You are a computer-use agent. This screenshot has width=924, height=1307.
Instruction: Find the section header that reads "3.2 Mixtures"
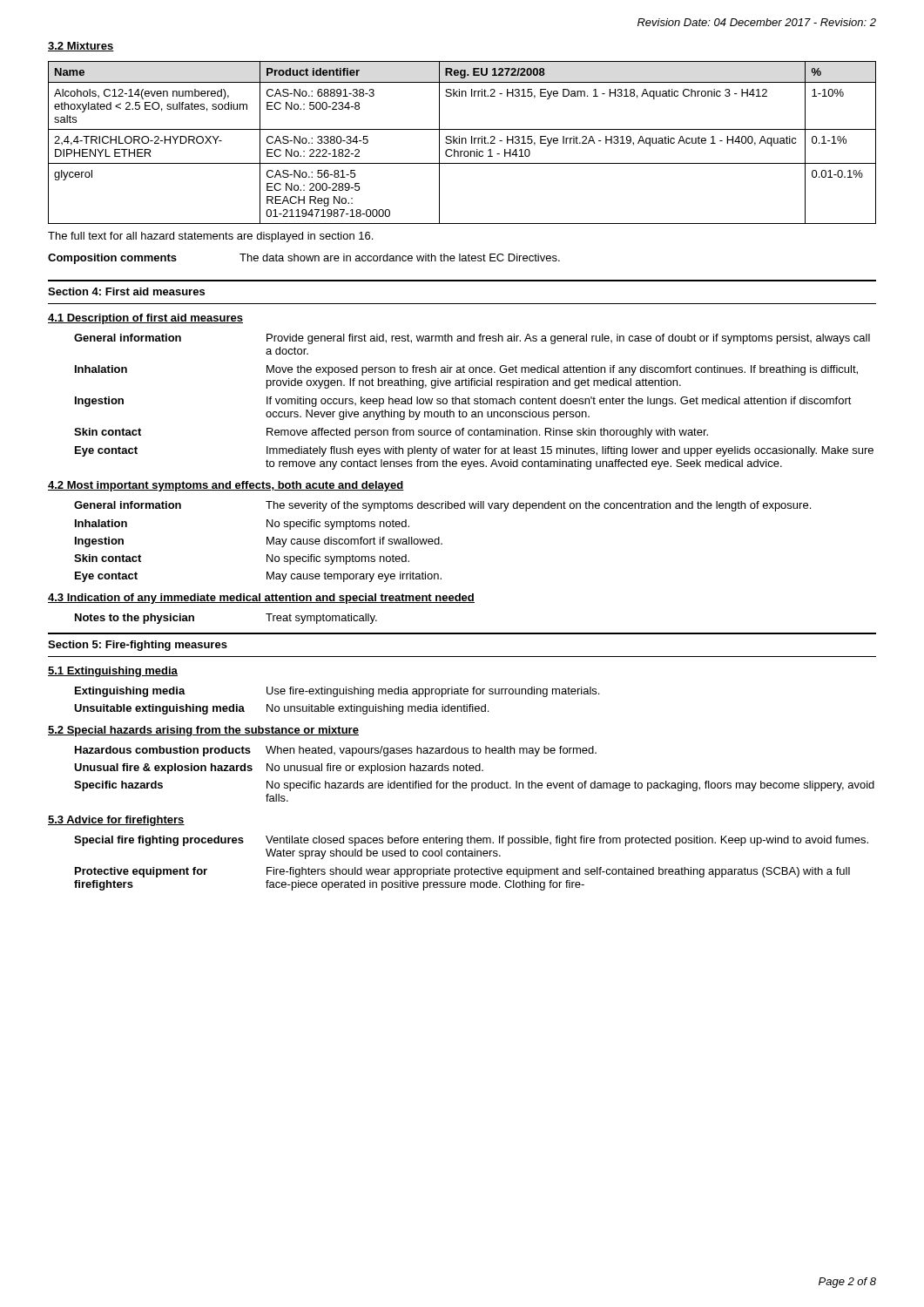pyautogui.click(x=81, y=46)
